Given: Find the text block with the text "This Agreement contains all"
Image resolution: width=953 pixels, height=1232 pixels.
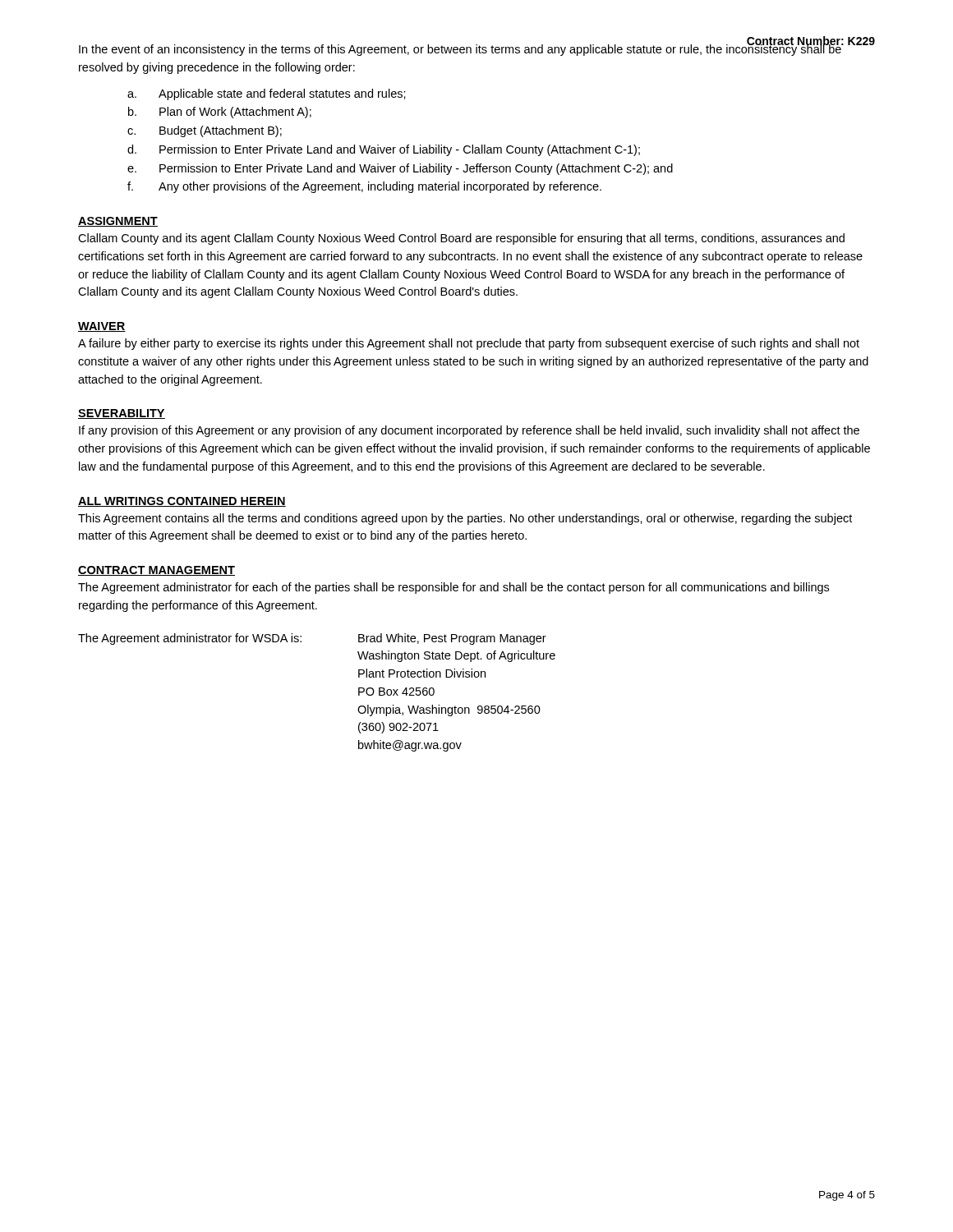Looking at the screenshot, I should coord(465,527).
